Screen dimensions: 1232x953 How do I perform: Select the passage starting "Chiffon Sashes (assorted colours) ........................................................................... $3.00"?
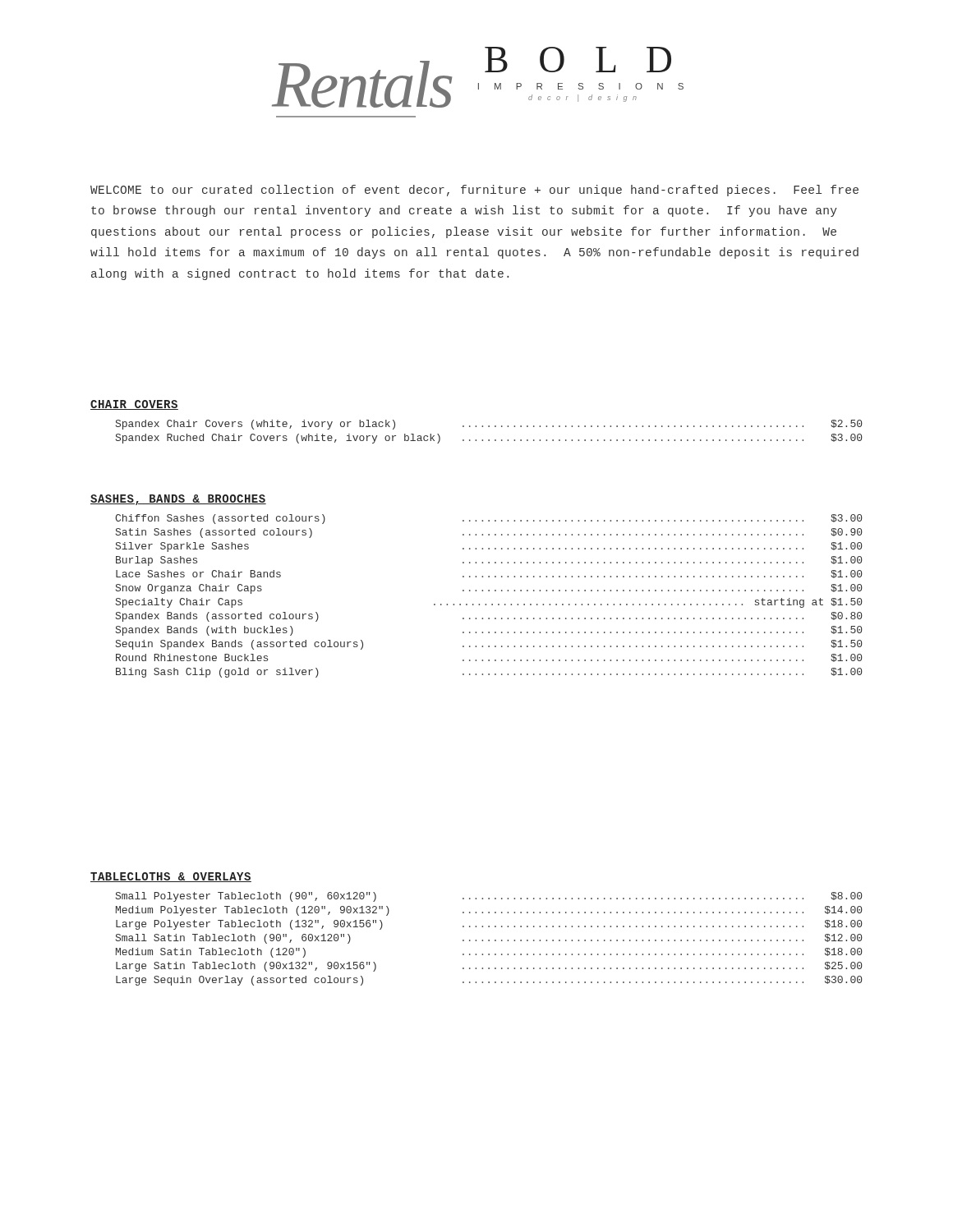pyautogui.click(x=489, y=519)
